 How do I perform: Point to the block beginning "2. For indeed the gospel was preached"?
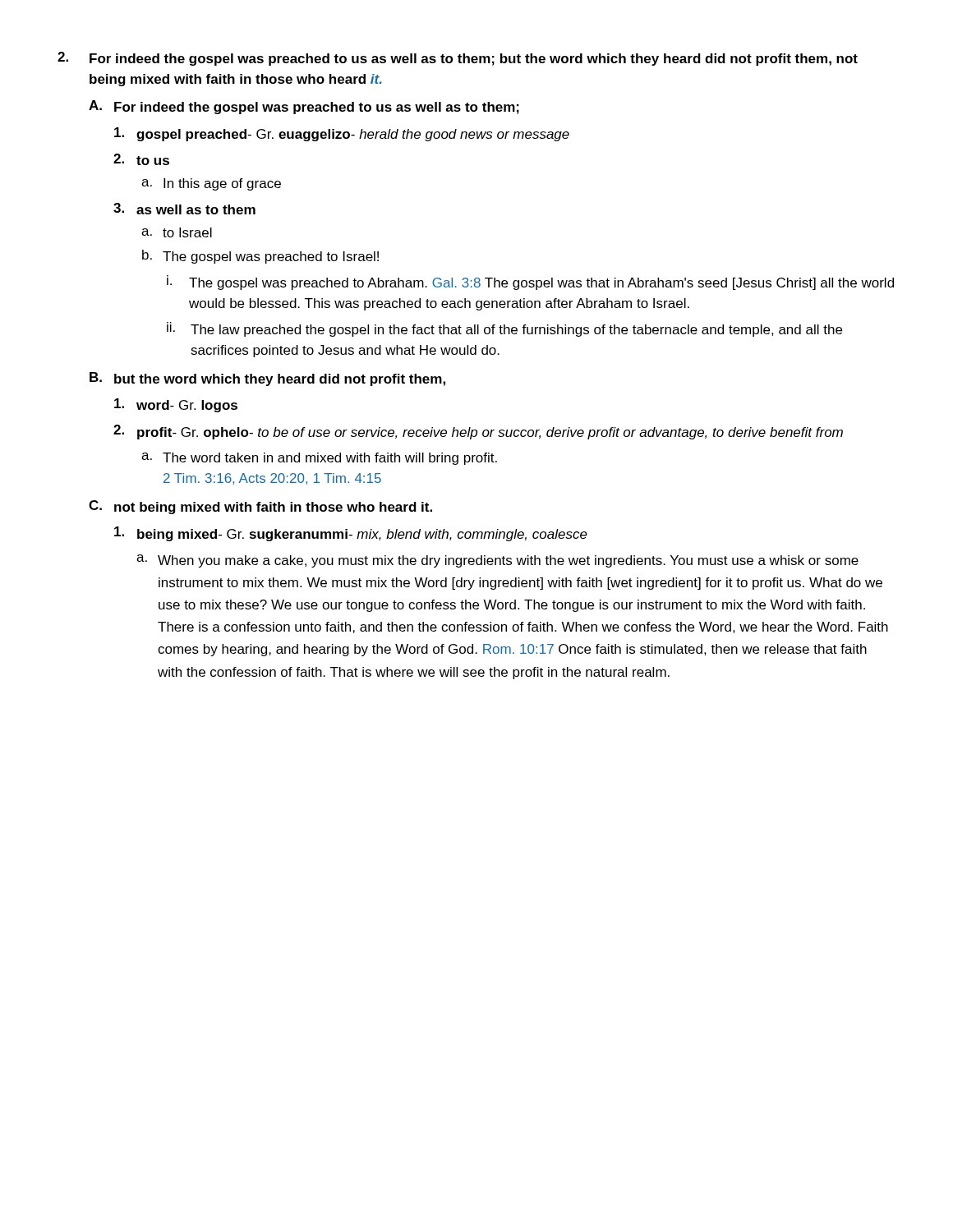point(476,70)
